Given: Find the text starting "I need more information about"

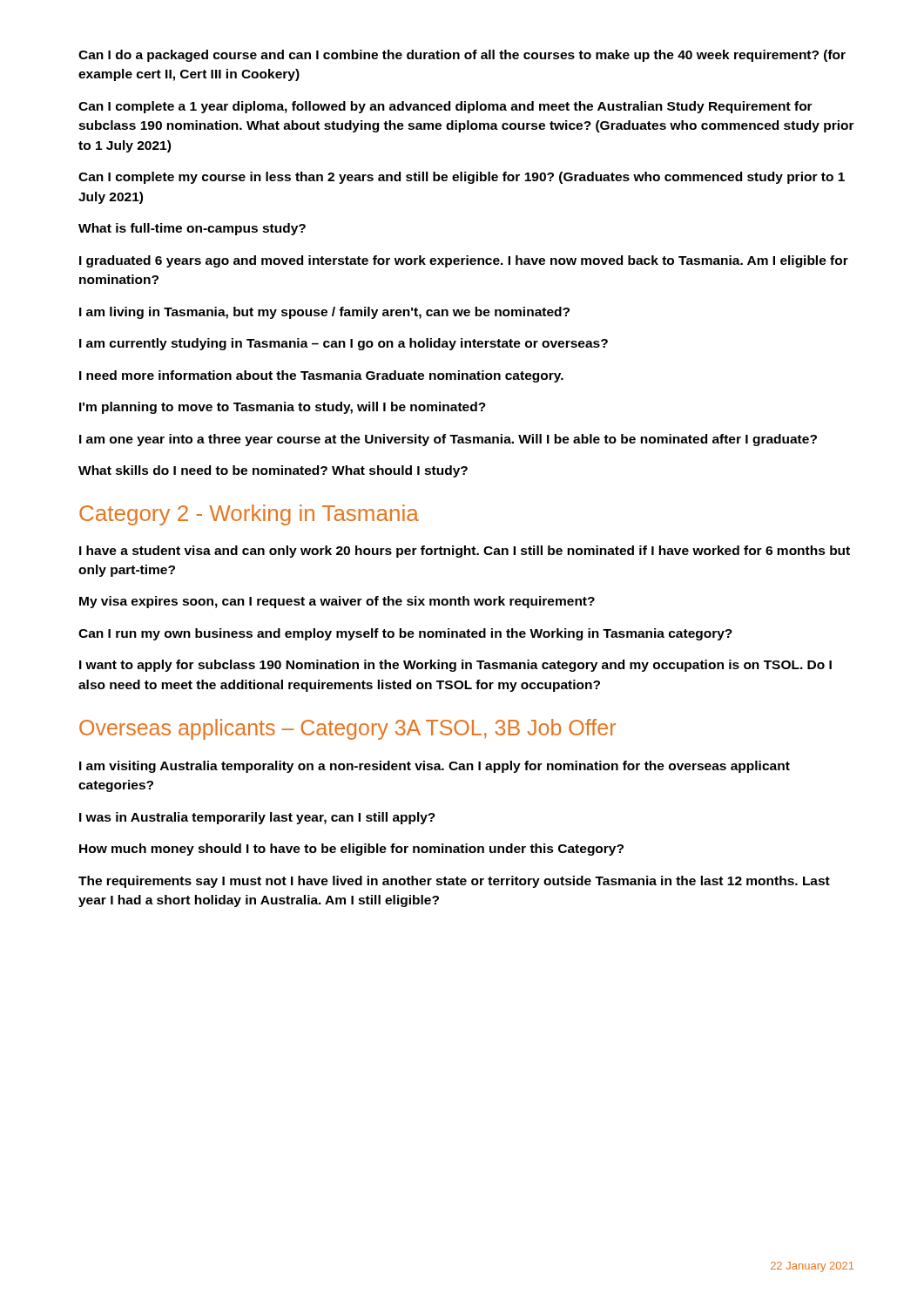Looking at the screenshot, I should [321, 375].
